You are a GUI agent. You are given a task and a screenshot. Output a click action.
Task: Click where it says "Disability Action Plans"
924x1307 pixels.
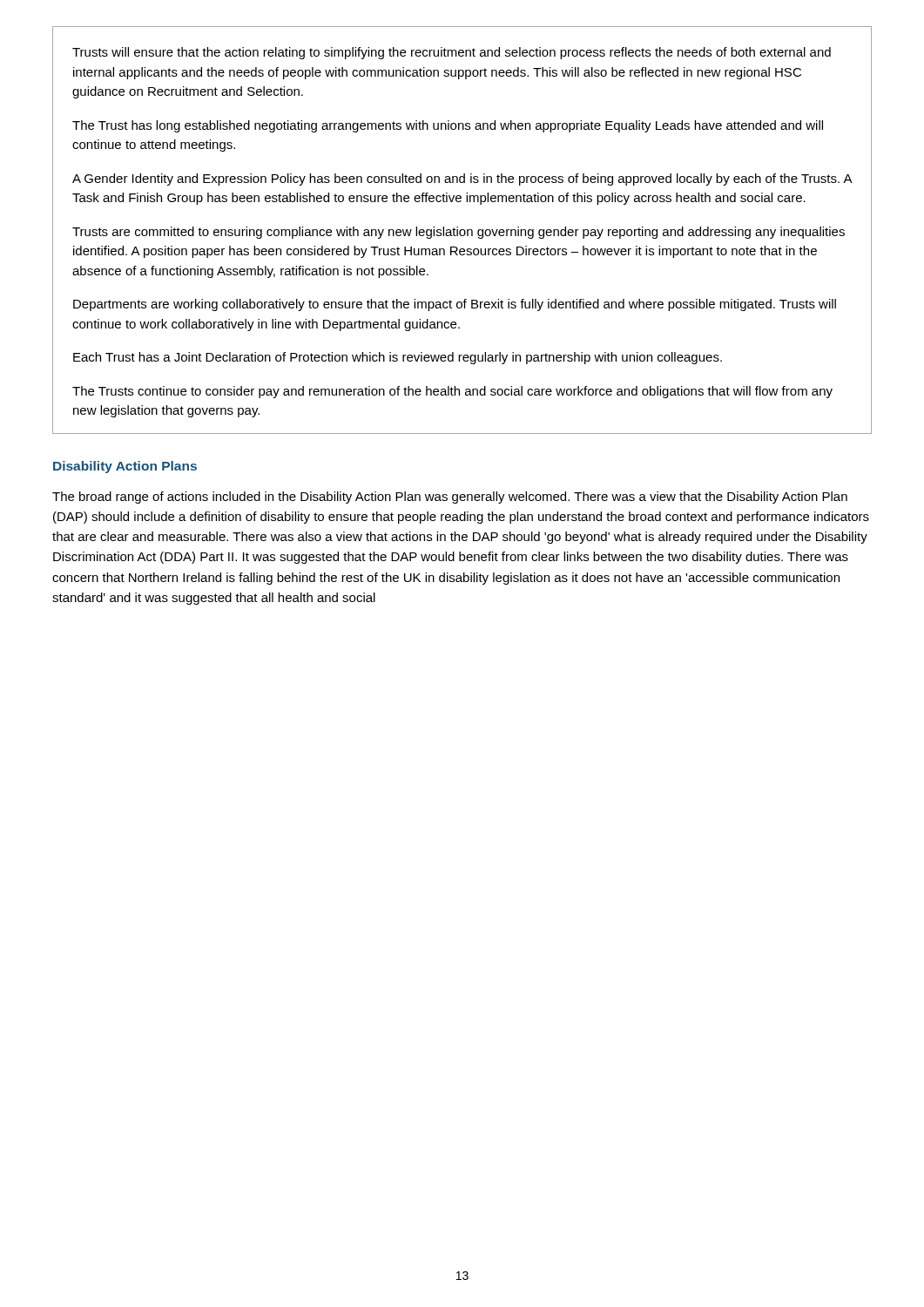tap(125, 465)
